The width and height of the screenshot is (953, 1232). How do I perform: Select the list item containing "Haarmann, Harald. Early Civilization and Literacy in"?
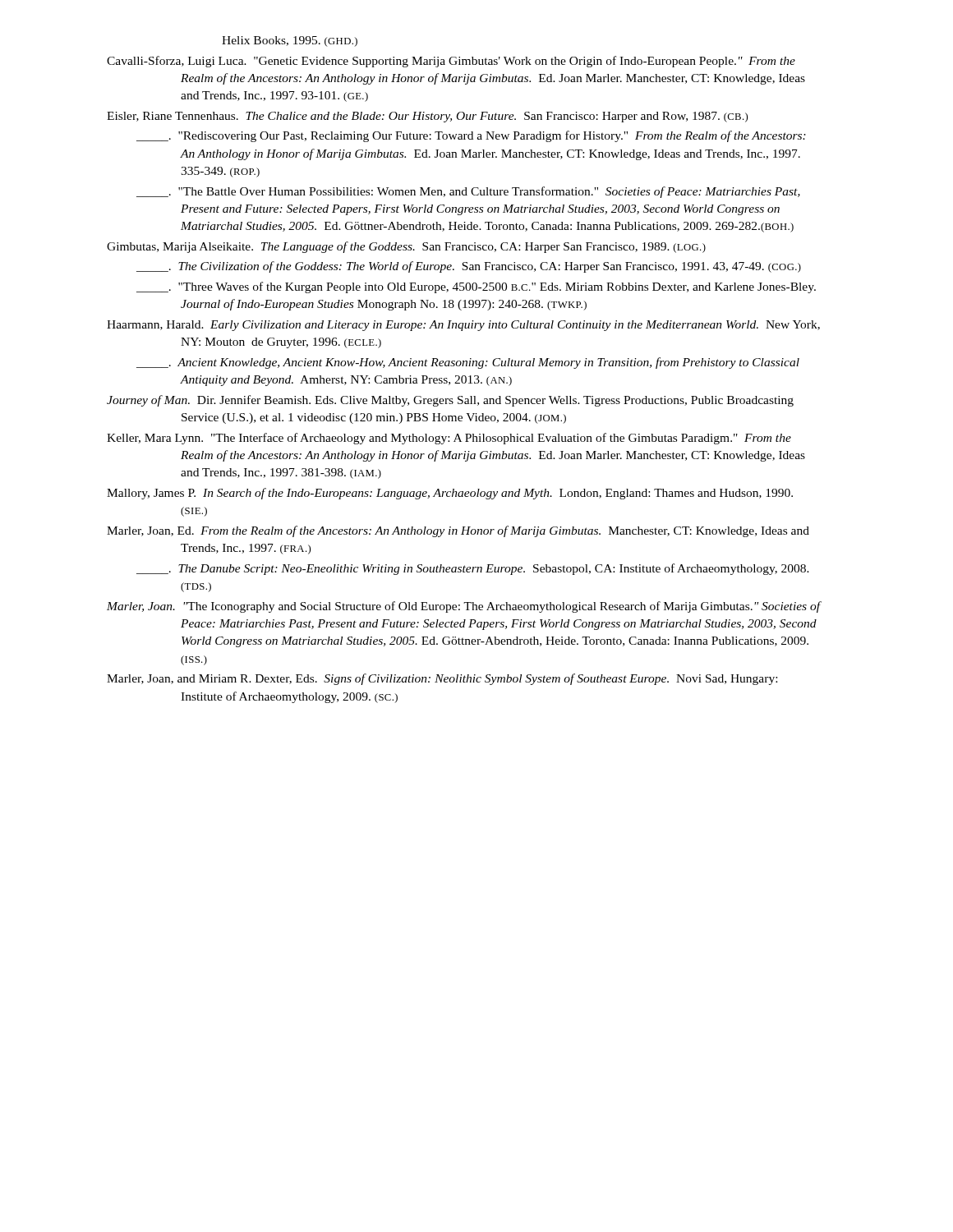[464, 333]
